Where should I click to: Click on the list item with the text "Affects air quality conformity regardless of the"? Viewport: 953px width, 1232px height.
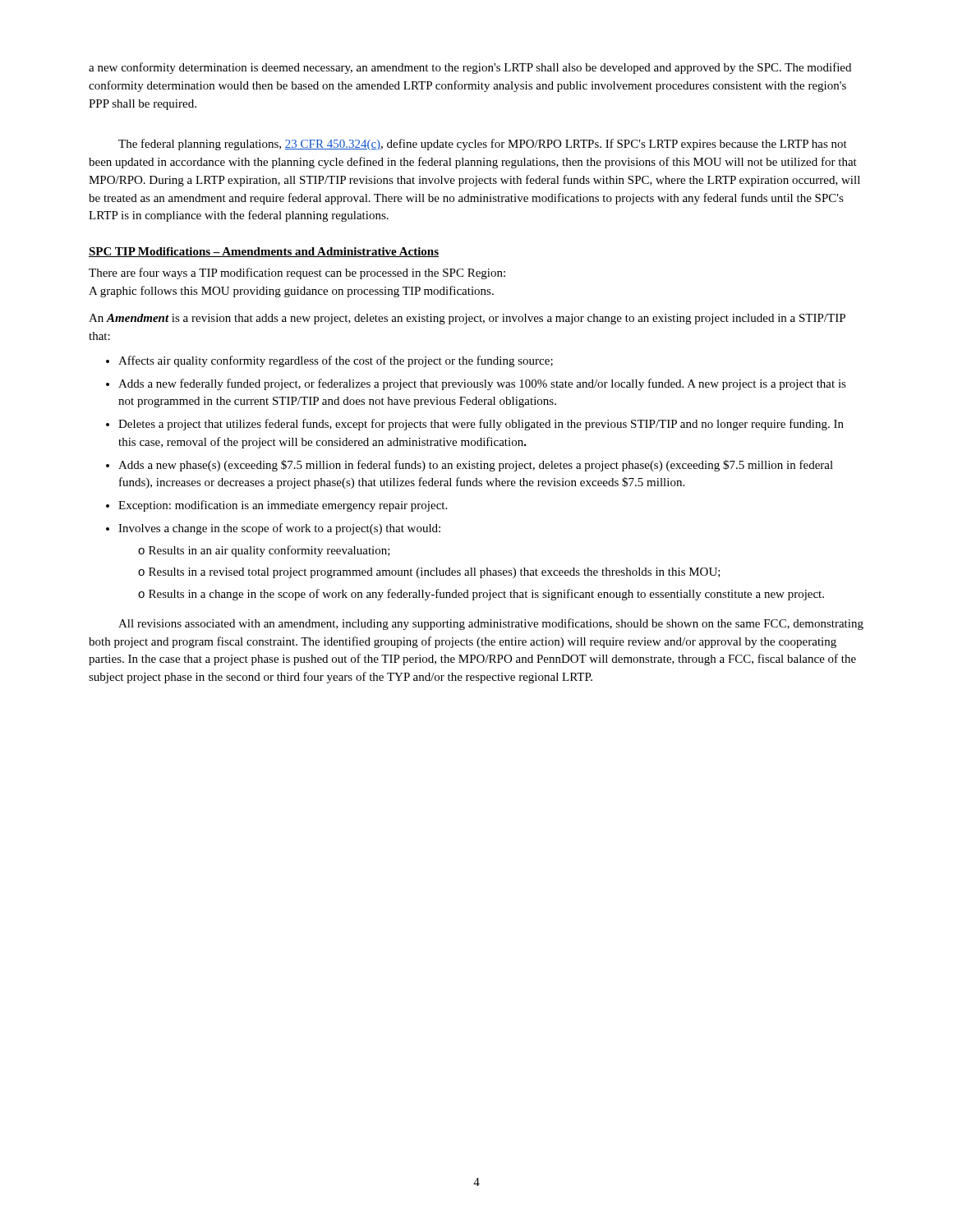coord(336,360)
